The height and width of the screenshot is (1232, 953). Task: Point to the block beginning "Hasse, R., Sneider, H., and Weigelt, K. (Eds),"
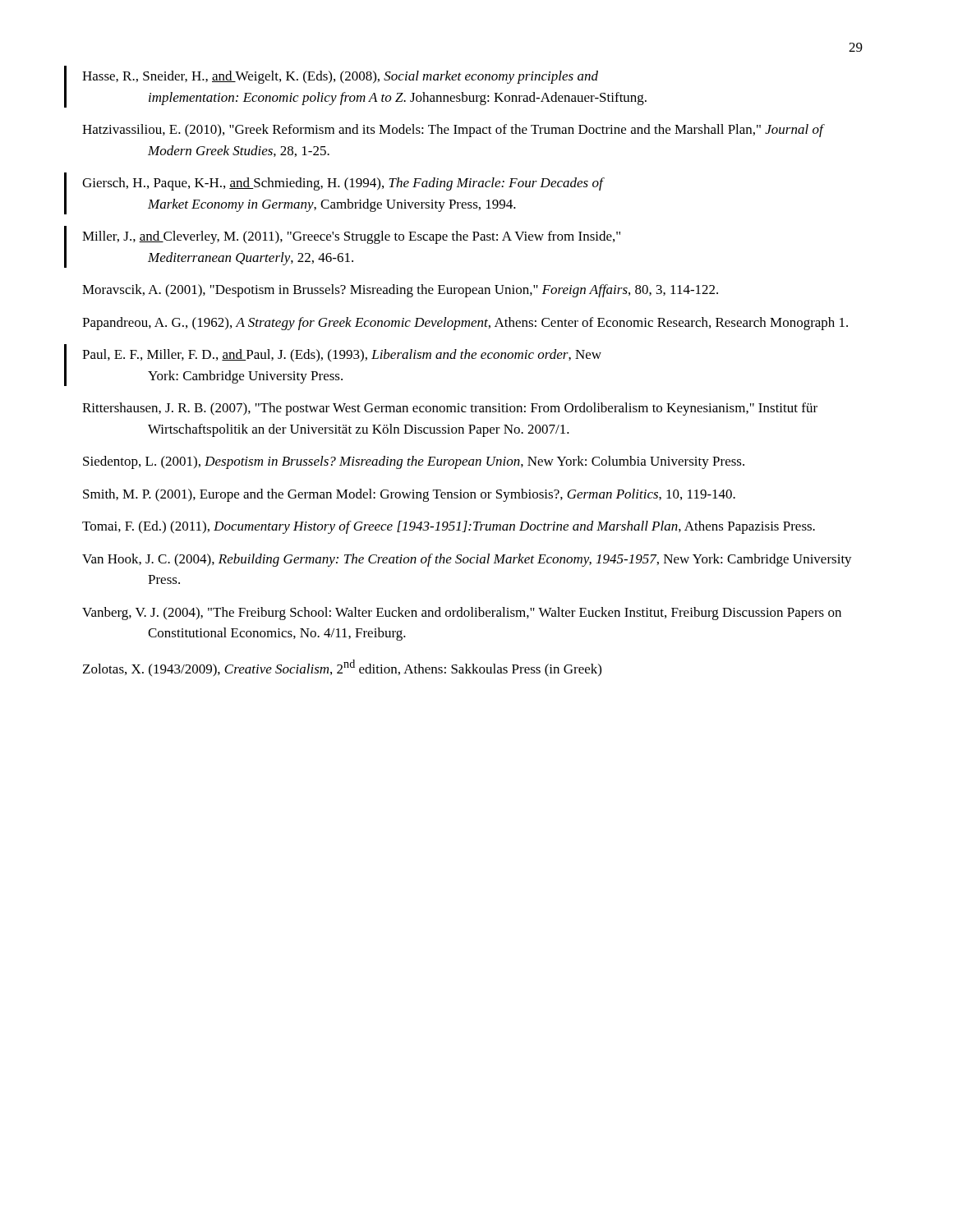[x=472, y=87]
